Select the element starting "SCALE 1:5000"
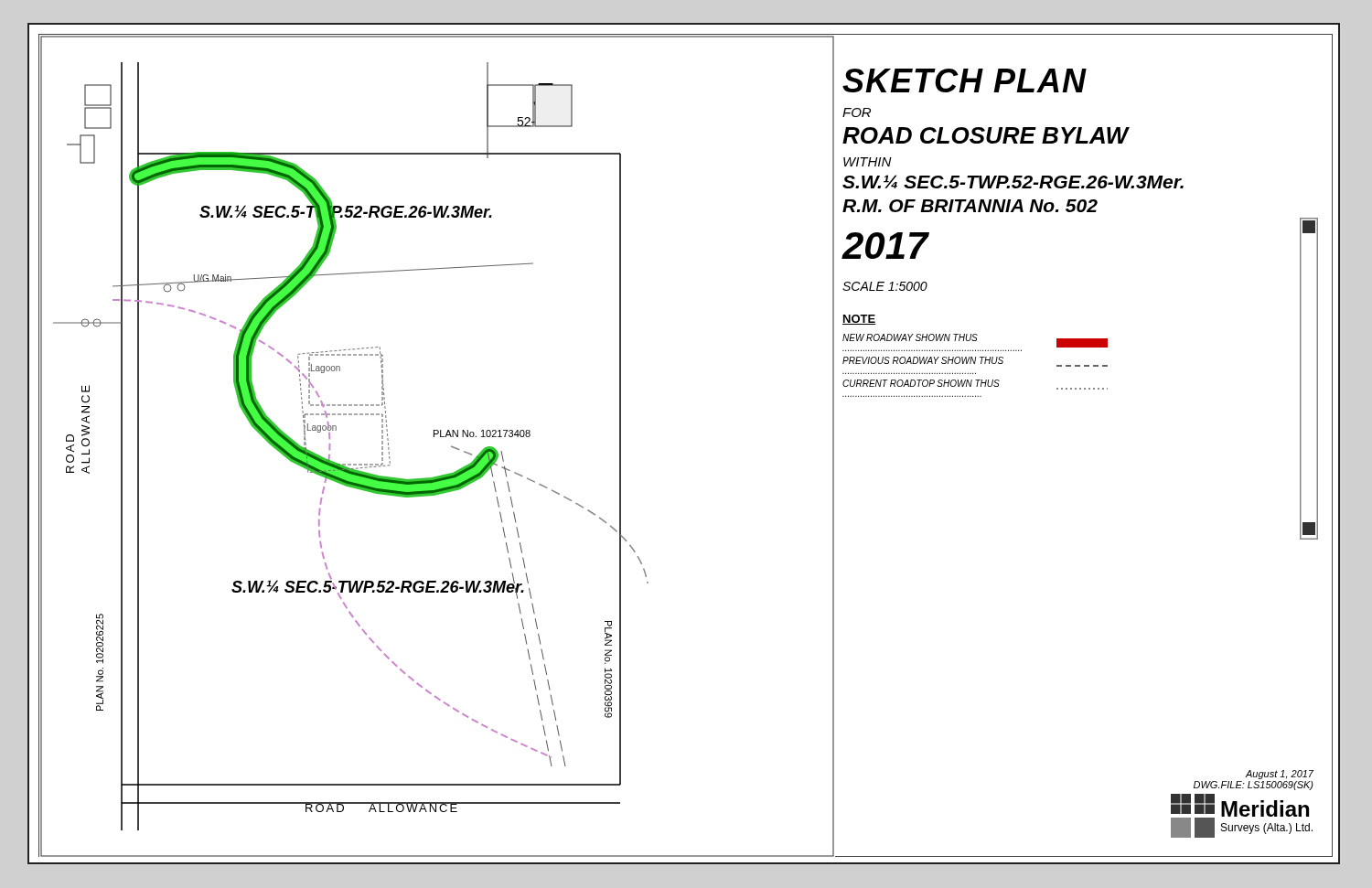 click(885, 286)
